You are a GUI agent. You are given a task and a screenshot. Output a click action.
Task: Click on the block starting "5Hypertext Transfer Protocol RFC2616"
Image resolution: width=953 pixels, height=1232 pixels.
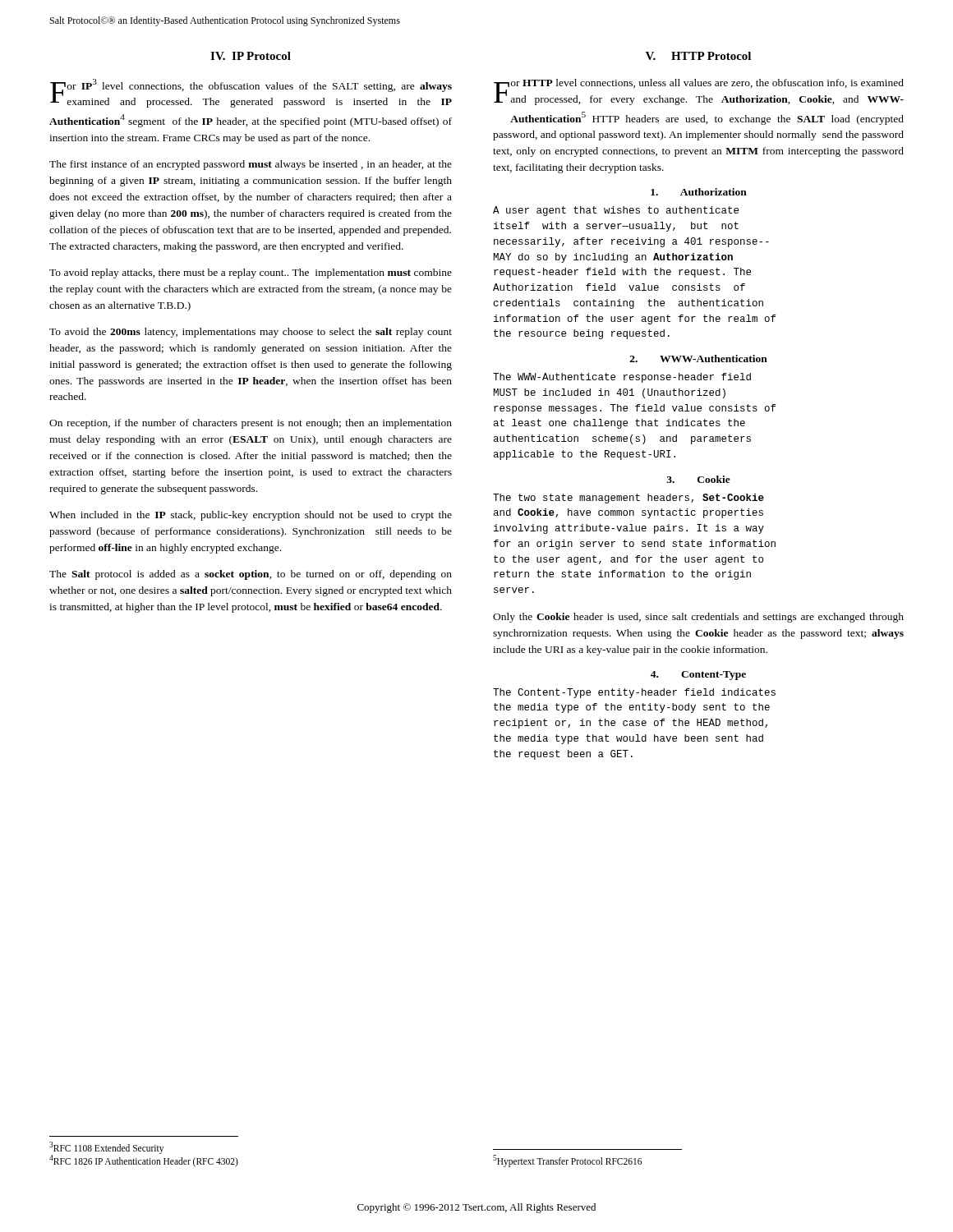pyautogui.click(x=567, y=1160)
